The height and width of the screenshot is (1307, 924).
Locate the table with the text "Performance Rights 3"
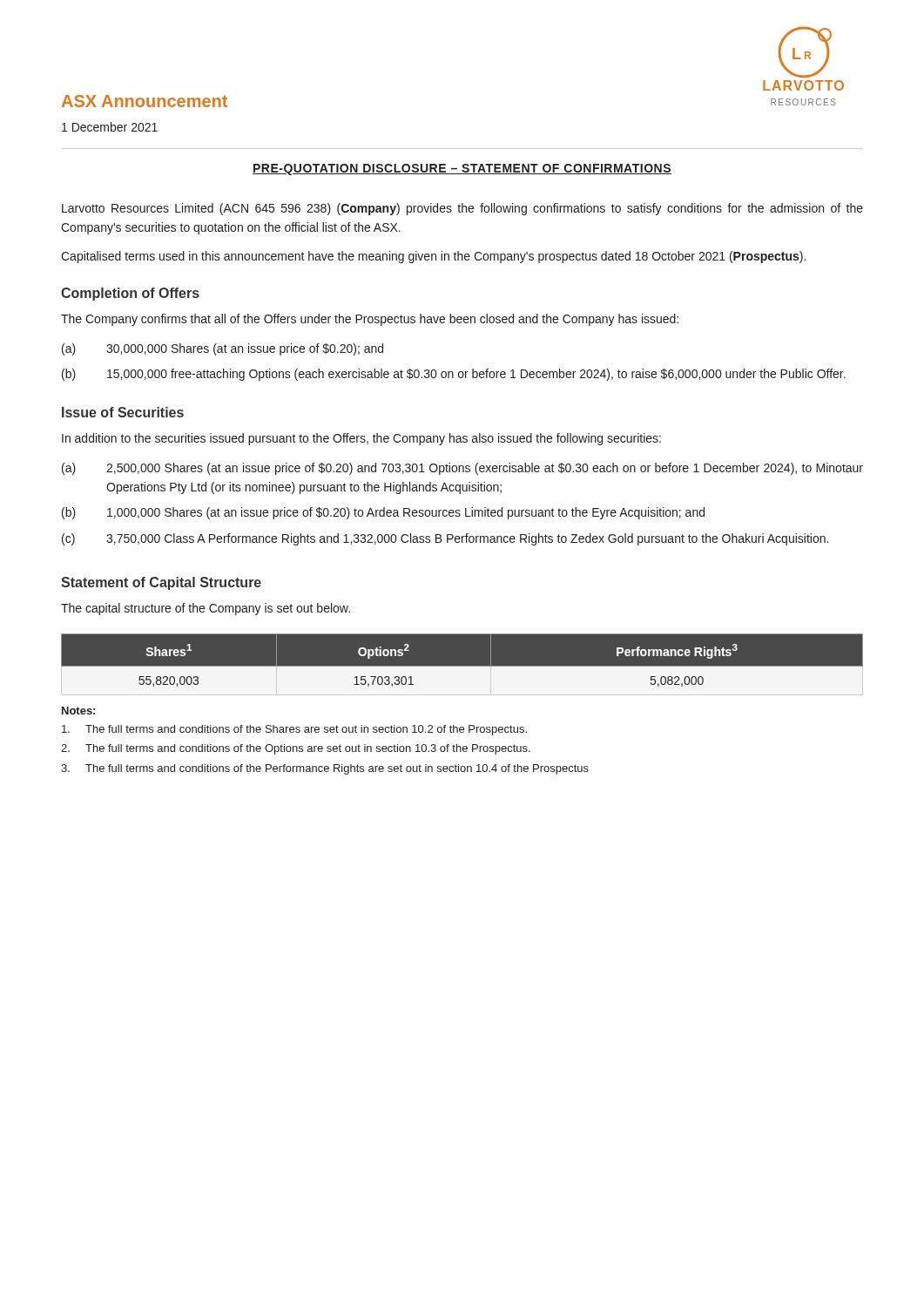click(x=462, y=664)
